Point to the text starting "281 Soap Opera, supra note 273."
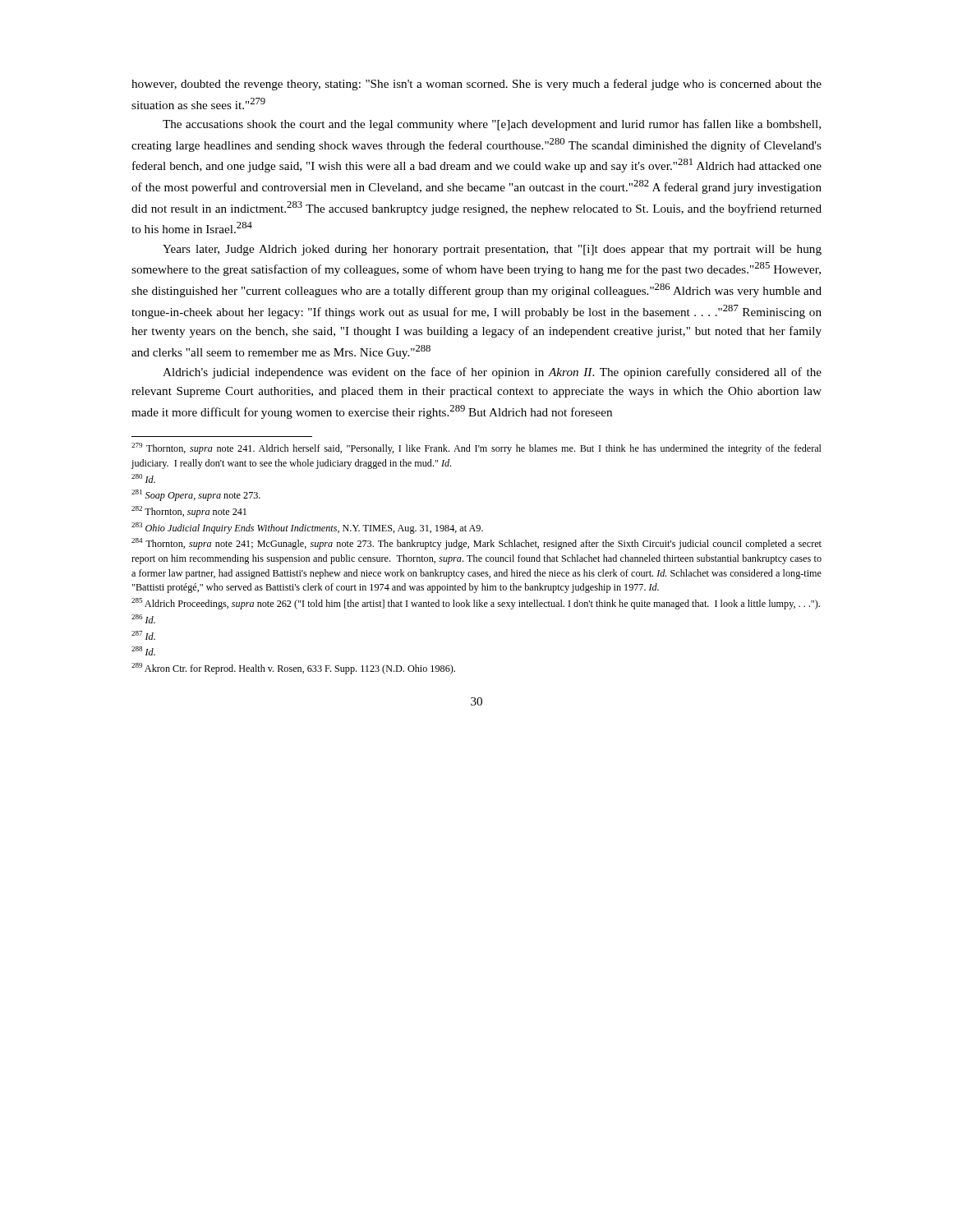This screenshot has width=953, height=1232. pyautogui.click(x=196, y=495)
